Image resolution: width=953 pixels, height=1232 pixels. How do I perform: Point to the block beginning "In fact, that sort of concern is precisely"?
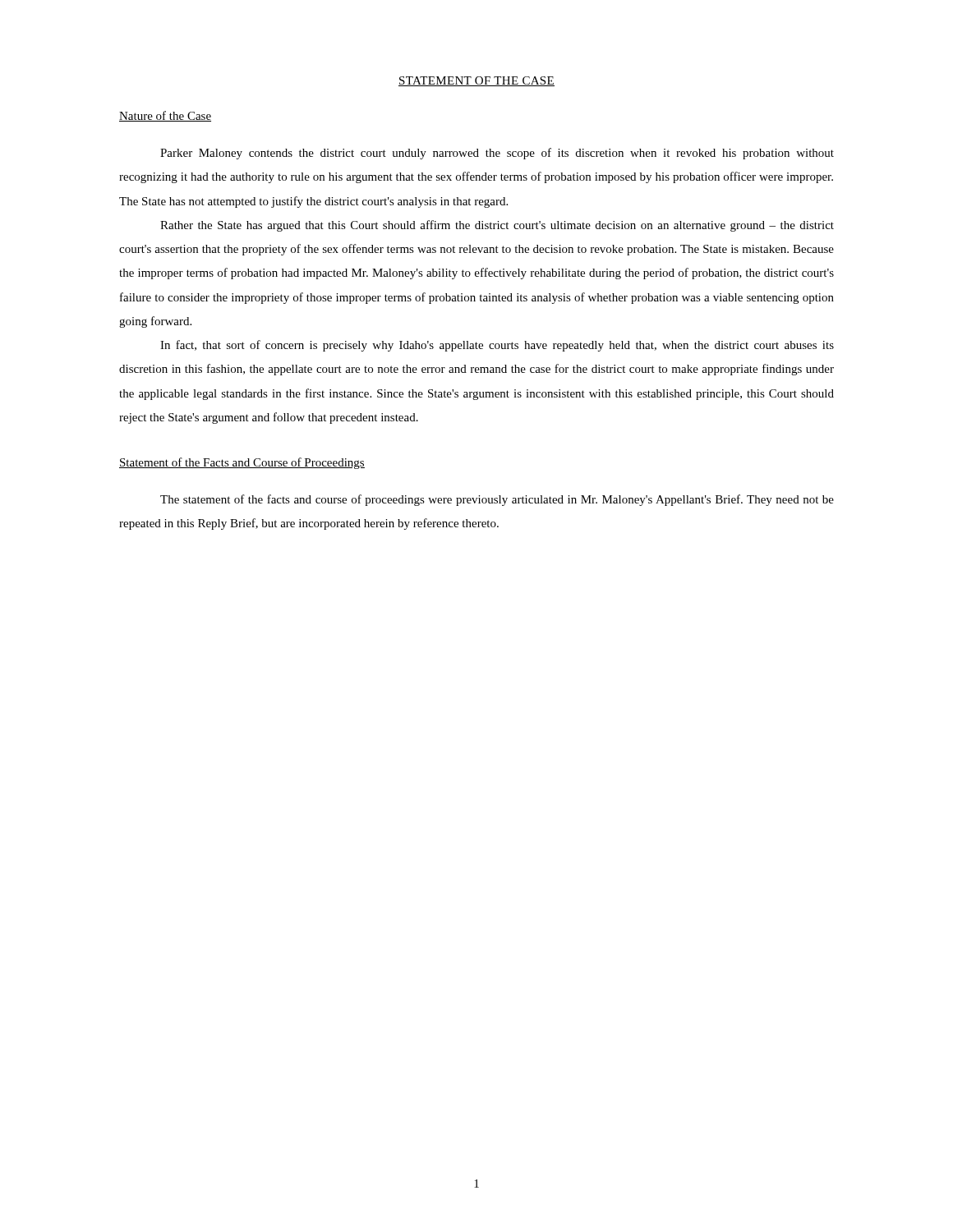click(x=476, y=382)
